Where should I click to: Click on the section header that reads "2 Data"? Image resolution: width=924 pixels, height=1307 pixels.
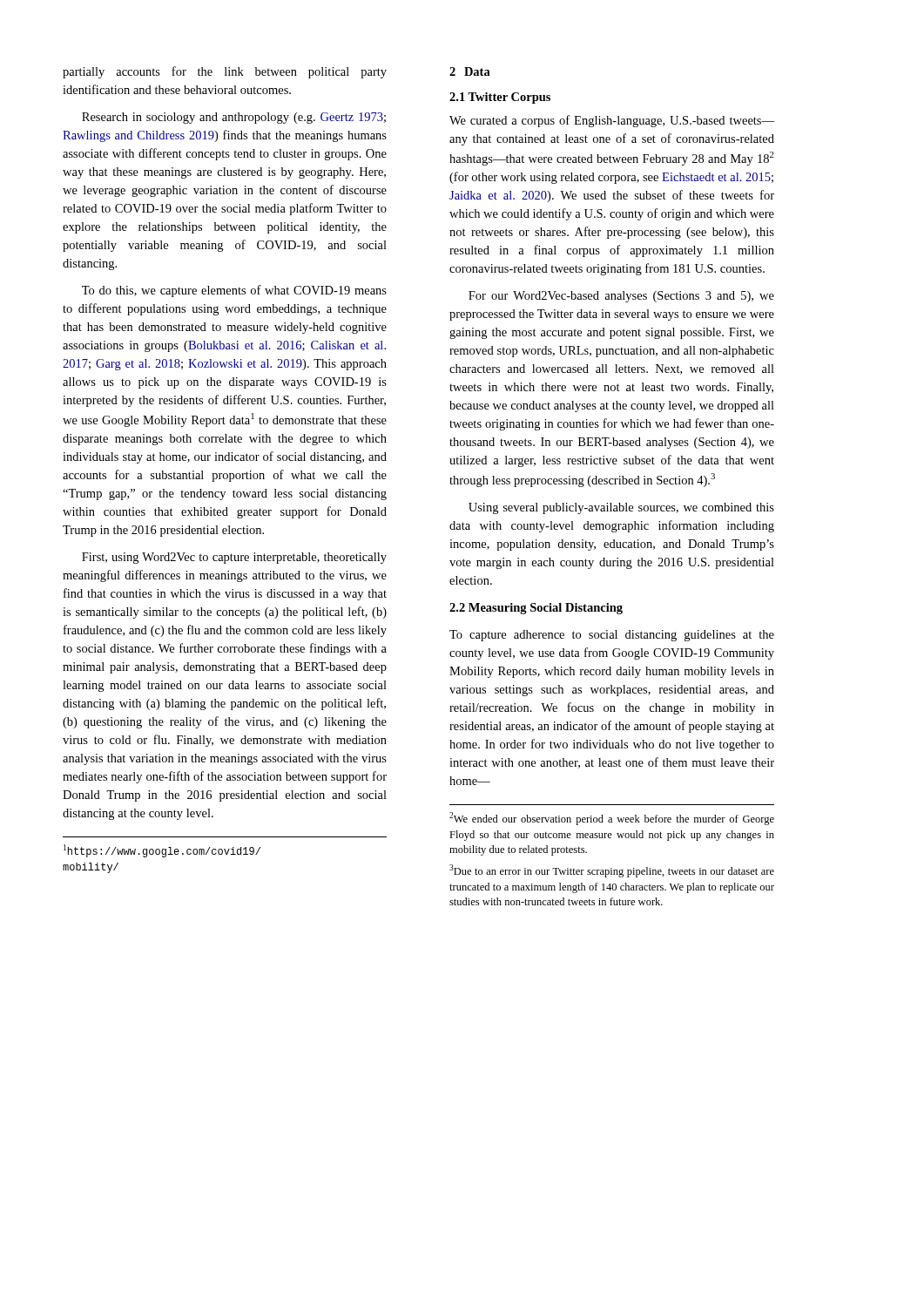pyautogui.click(x=470, y=71)
